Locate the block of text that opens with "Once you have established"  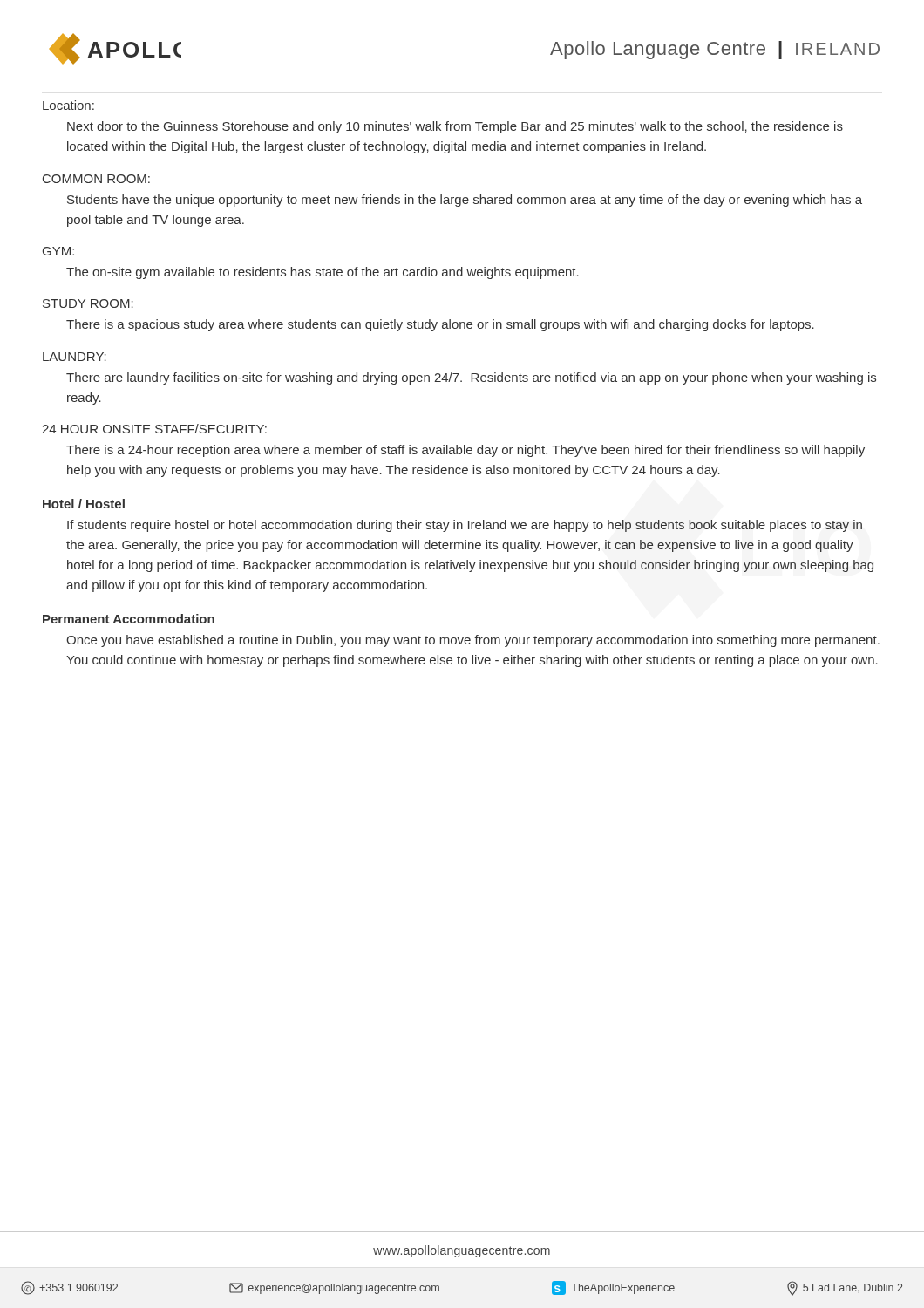(x=473, y=649)
